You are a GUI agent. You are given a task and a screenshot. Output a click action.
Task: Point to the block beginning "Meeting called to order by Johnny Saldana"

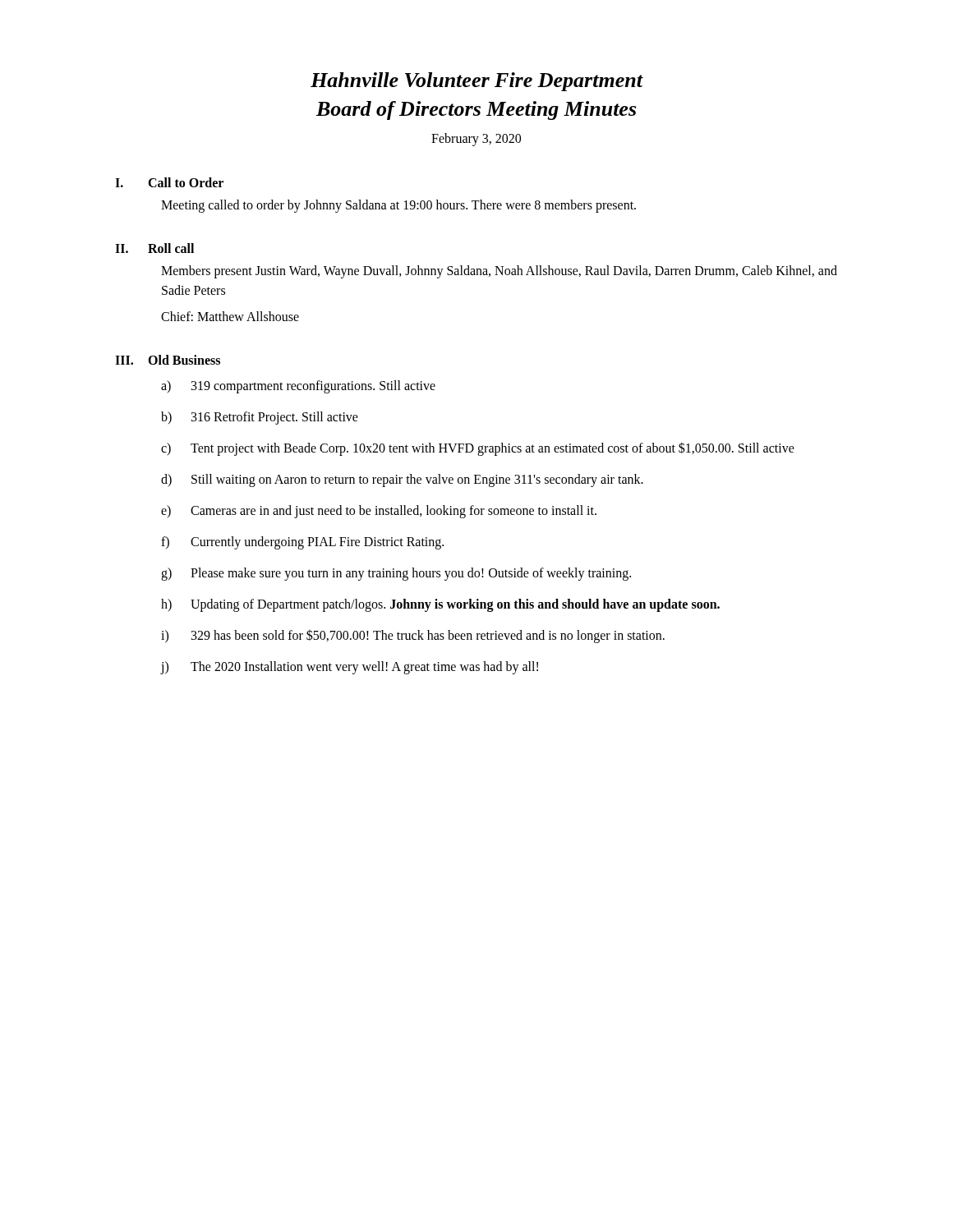(500, 205)
